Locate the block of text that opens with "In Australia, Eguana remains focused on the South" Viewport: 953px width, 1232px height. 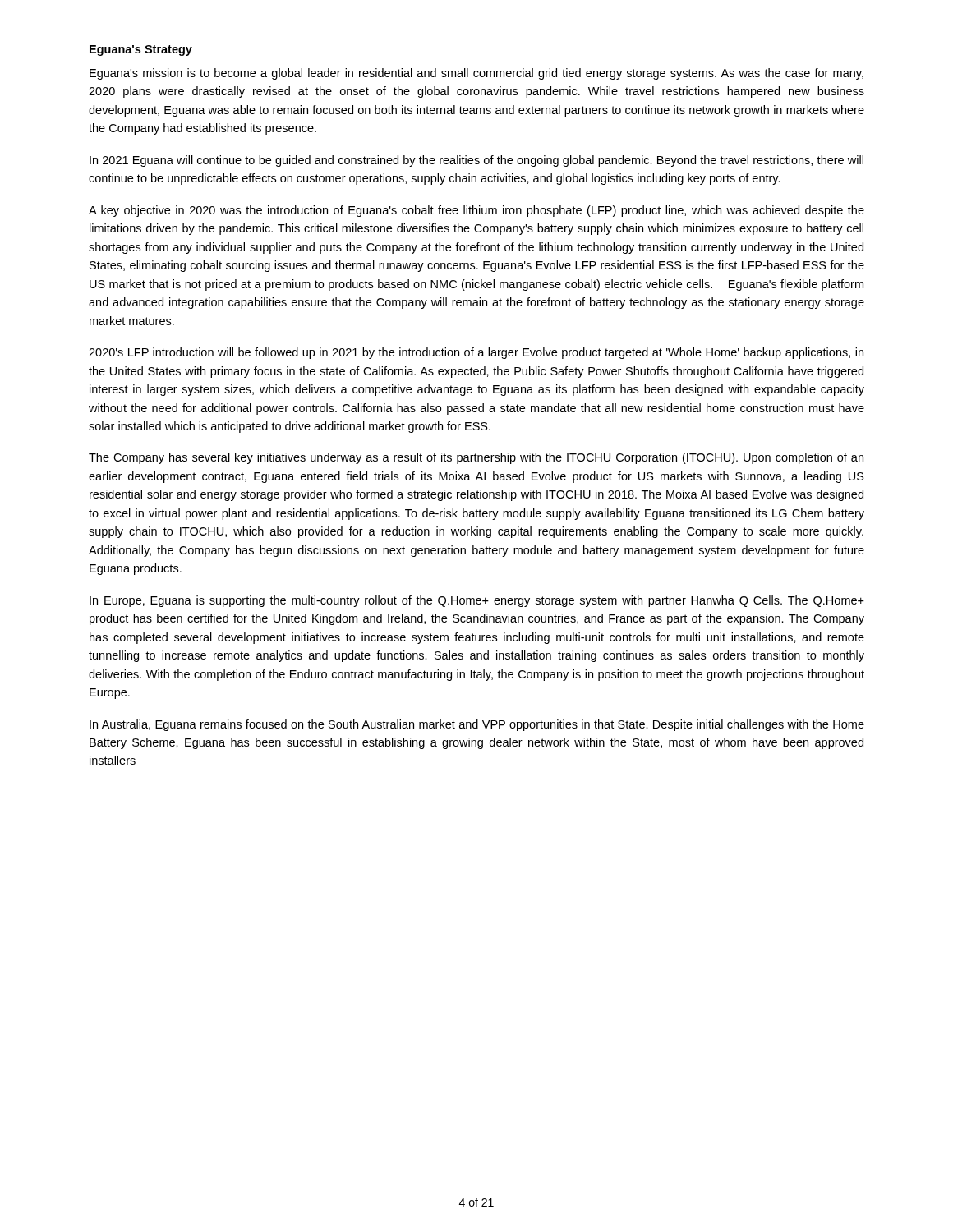point(476,743)
